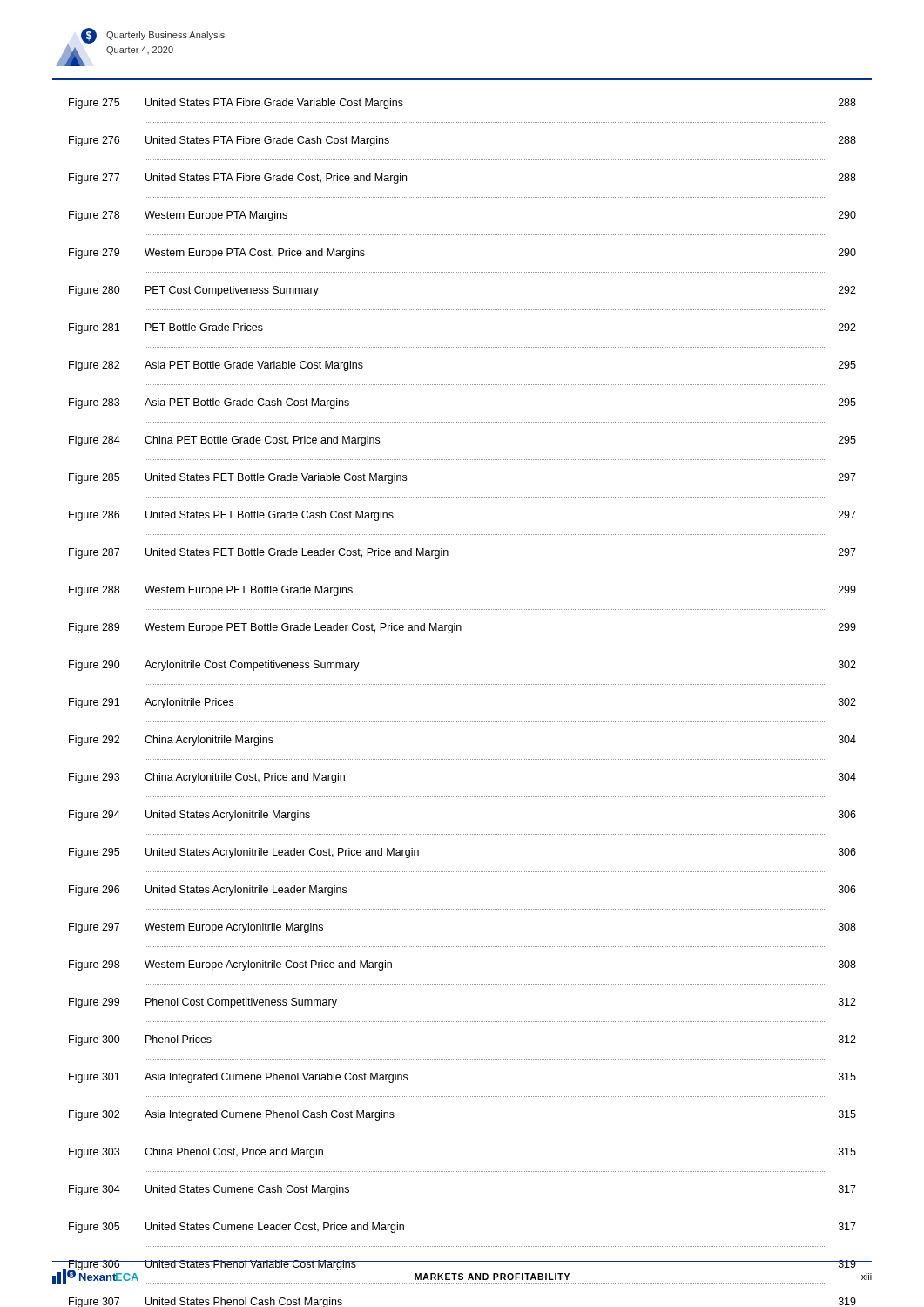Viewport: 924px width, 1307px height.
Task: Locate the list item that says "Figure 281 PET Bottle Grade"
Action: click(462, 338)
